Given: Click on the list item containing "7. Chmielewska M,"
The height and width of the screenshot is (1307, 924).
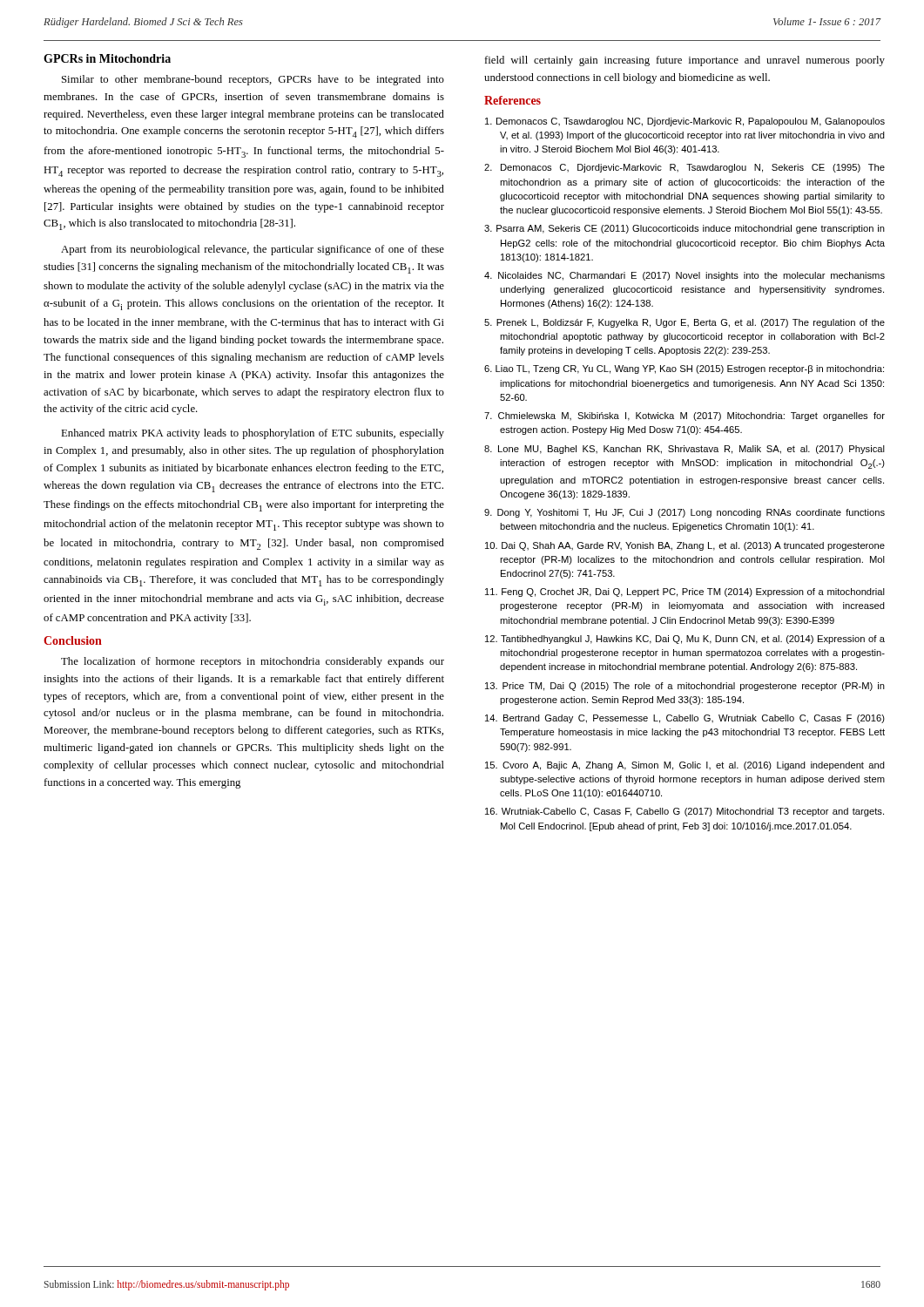Looking at the screenshot, I should click(692, 423).
